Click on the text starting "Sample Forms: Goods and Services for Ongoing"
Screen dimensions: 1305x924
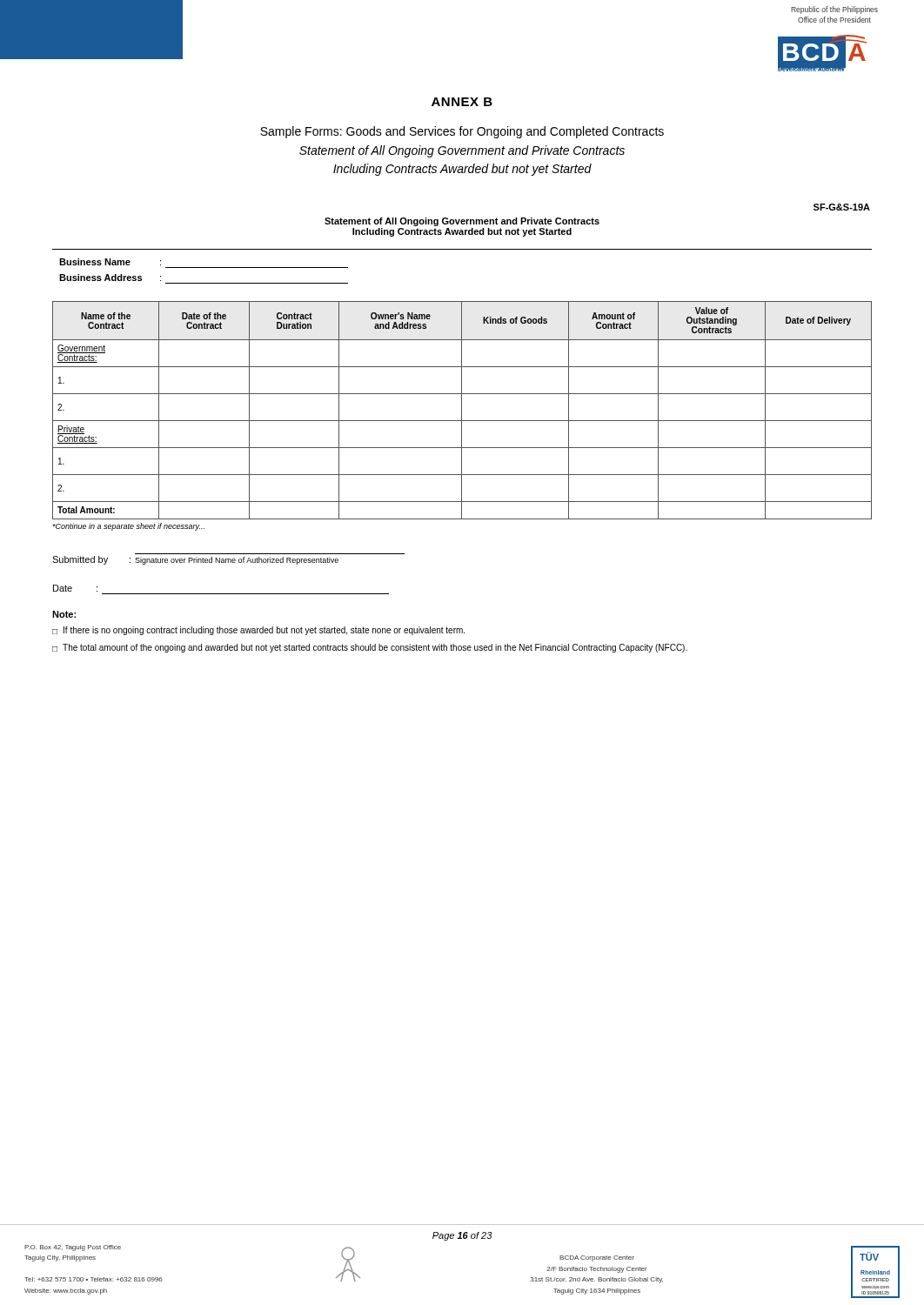coord(462,131)
